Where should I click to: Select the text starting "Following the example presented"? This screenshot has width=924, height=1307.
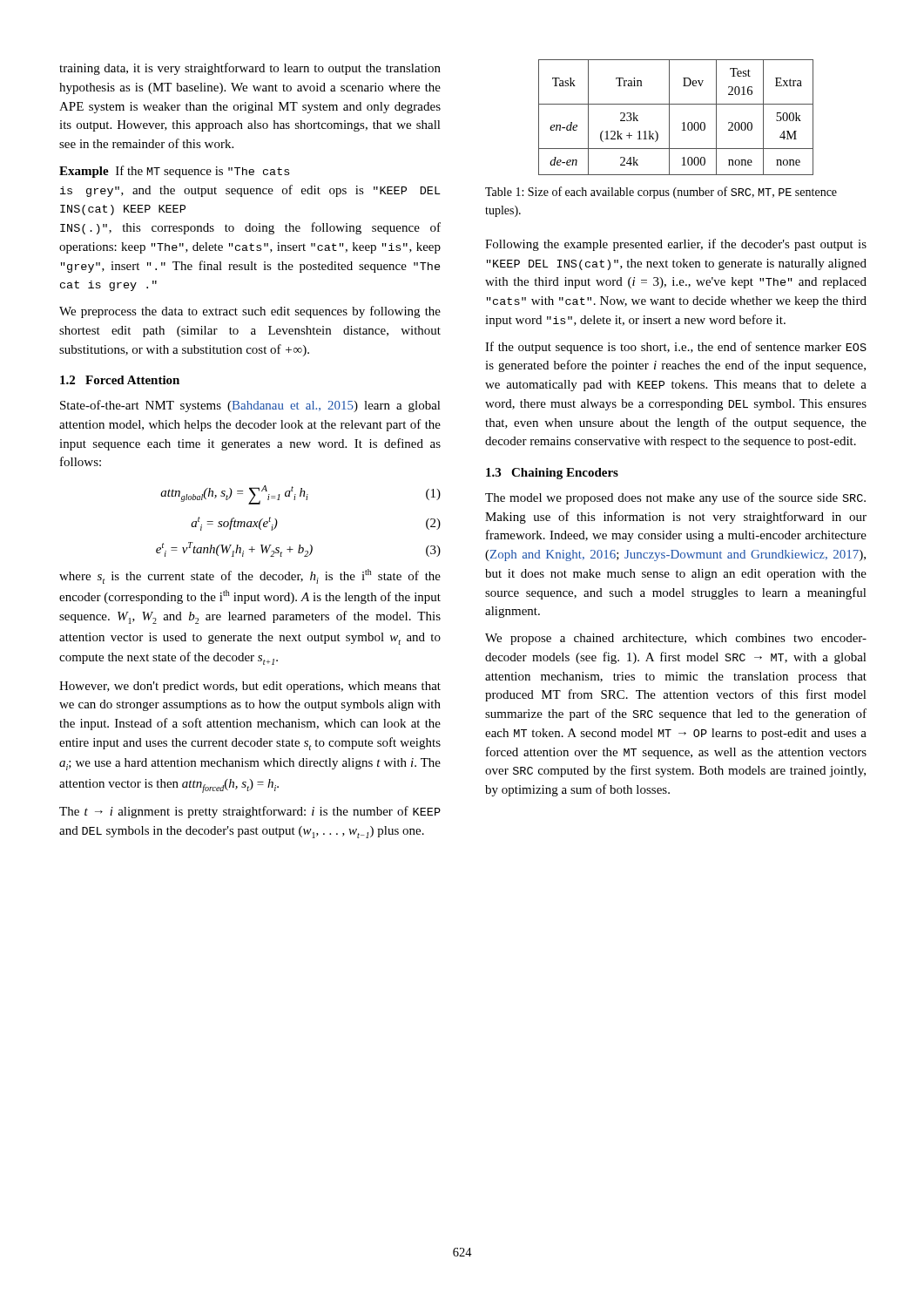pyautogui.click(x=676, y=343)
